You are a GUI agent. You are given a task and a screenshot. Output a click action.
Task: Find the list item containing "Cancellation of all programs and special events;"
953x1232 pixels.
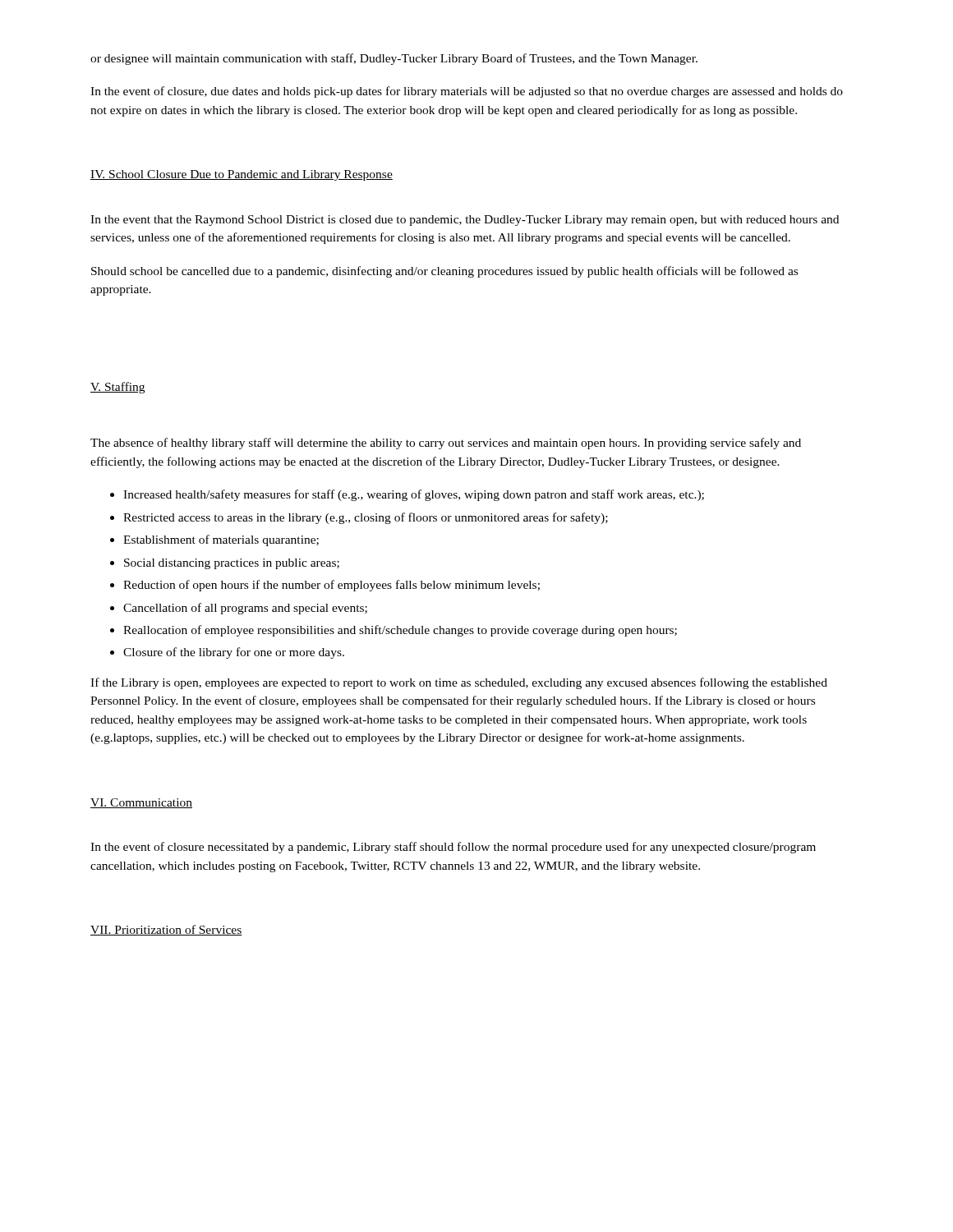[246, 607]
